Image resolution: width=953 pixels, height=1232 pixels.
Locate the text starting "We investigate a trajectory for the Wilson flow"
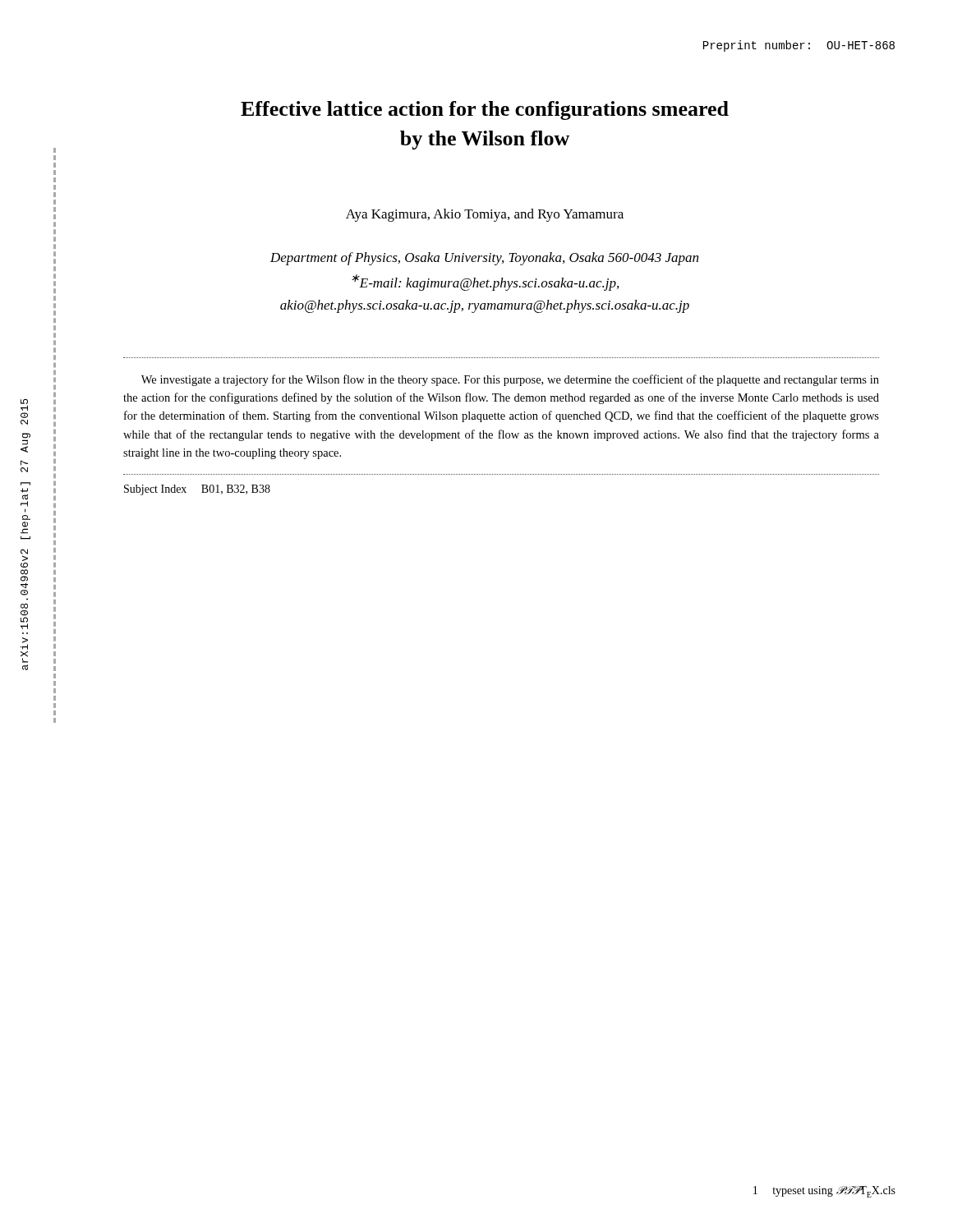(501, 427)
